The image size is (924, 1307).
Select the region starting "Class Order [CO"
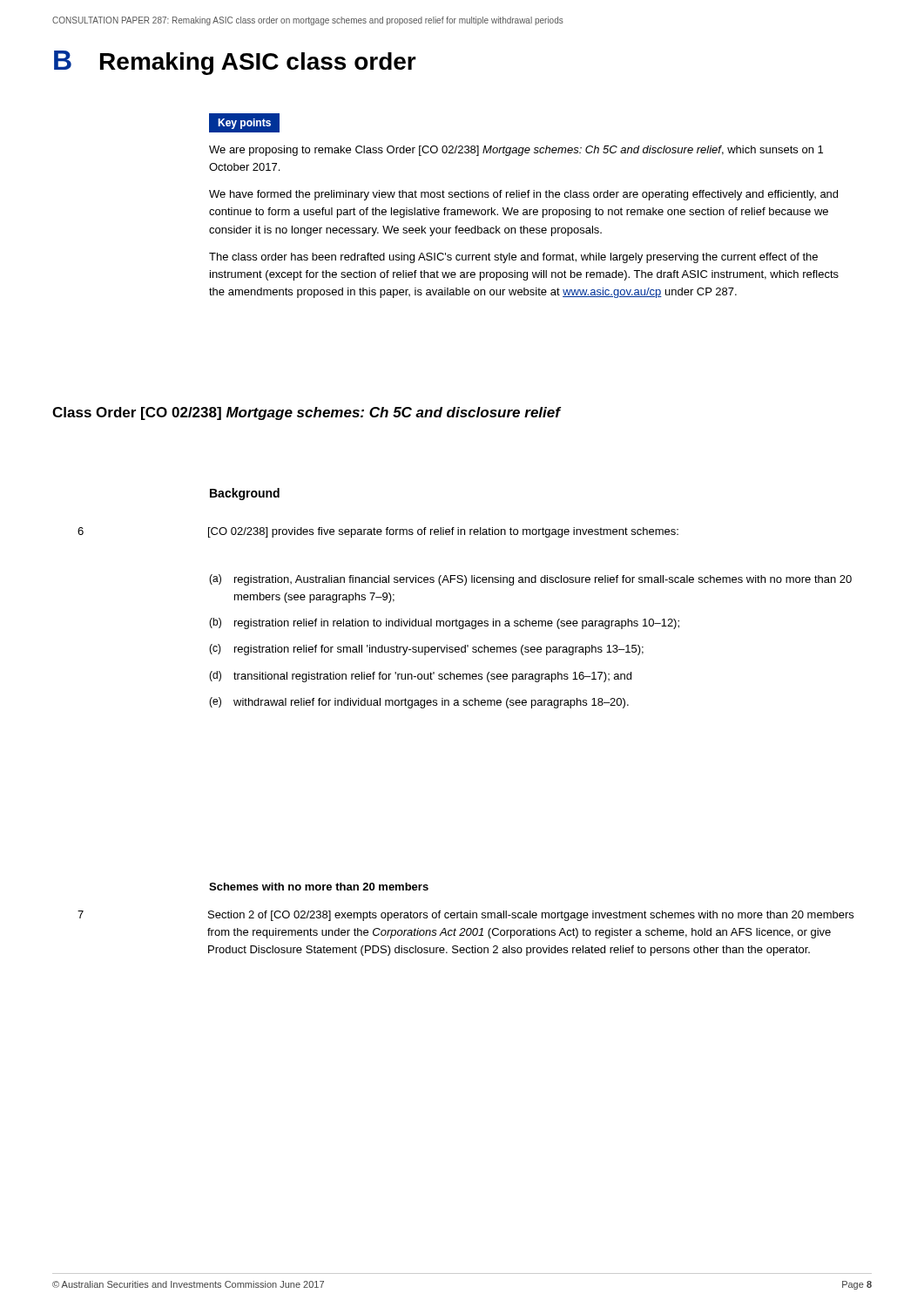point(306,413)
